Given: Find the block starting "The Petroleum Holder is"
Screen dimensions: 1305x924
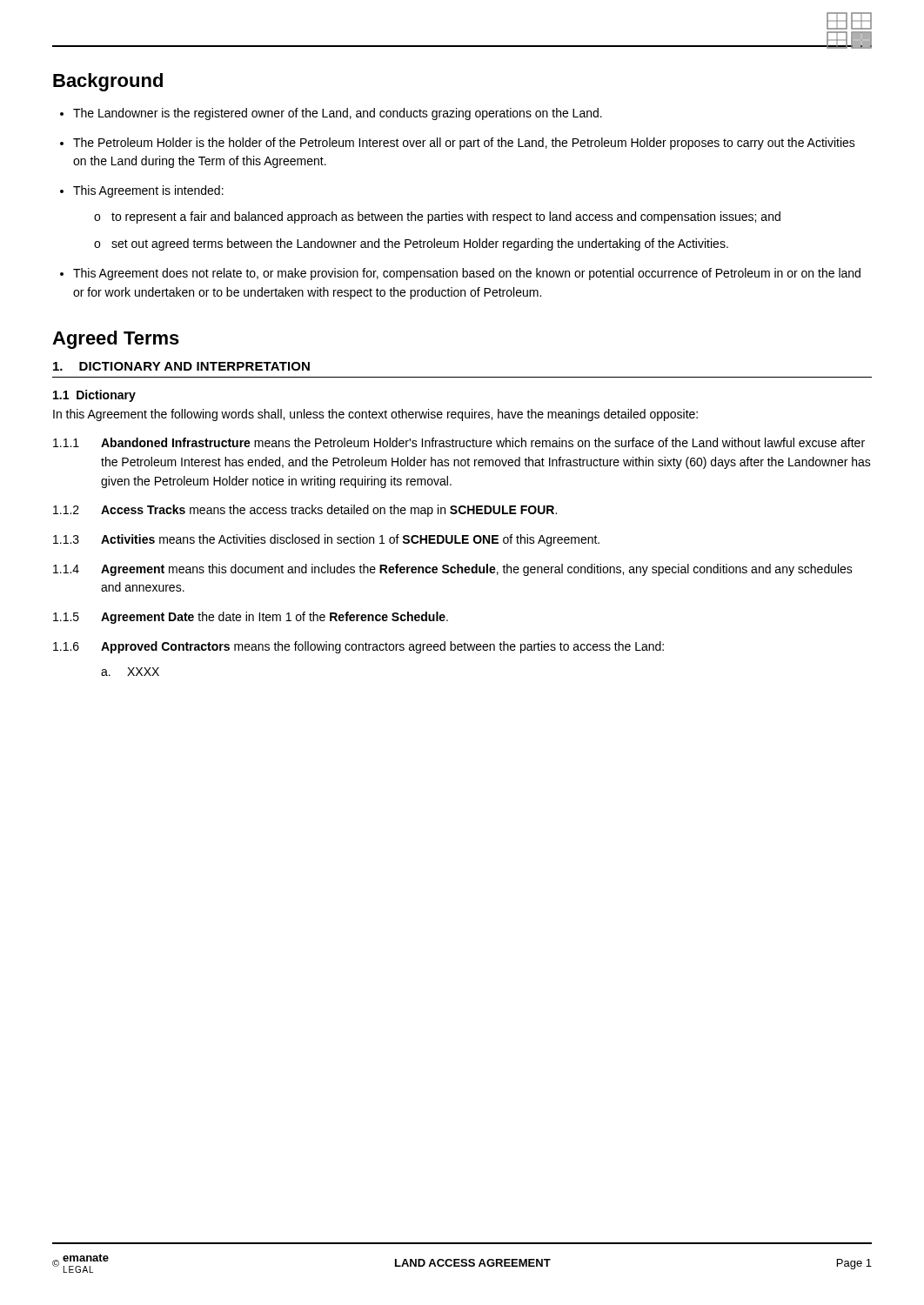Looking at the screenshot, I should click(464, 152).
